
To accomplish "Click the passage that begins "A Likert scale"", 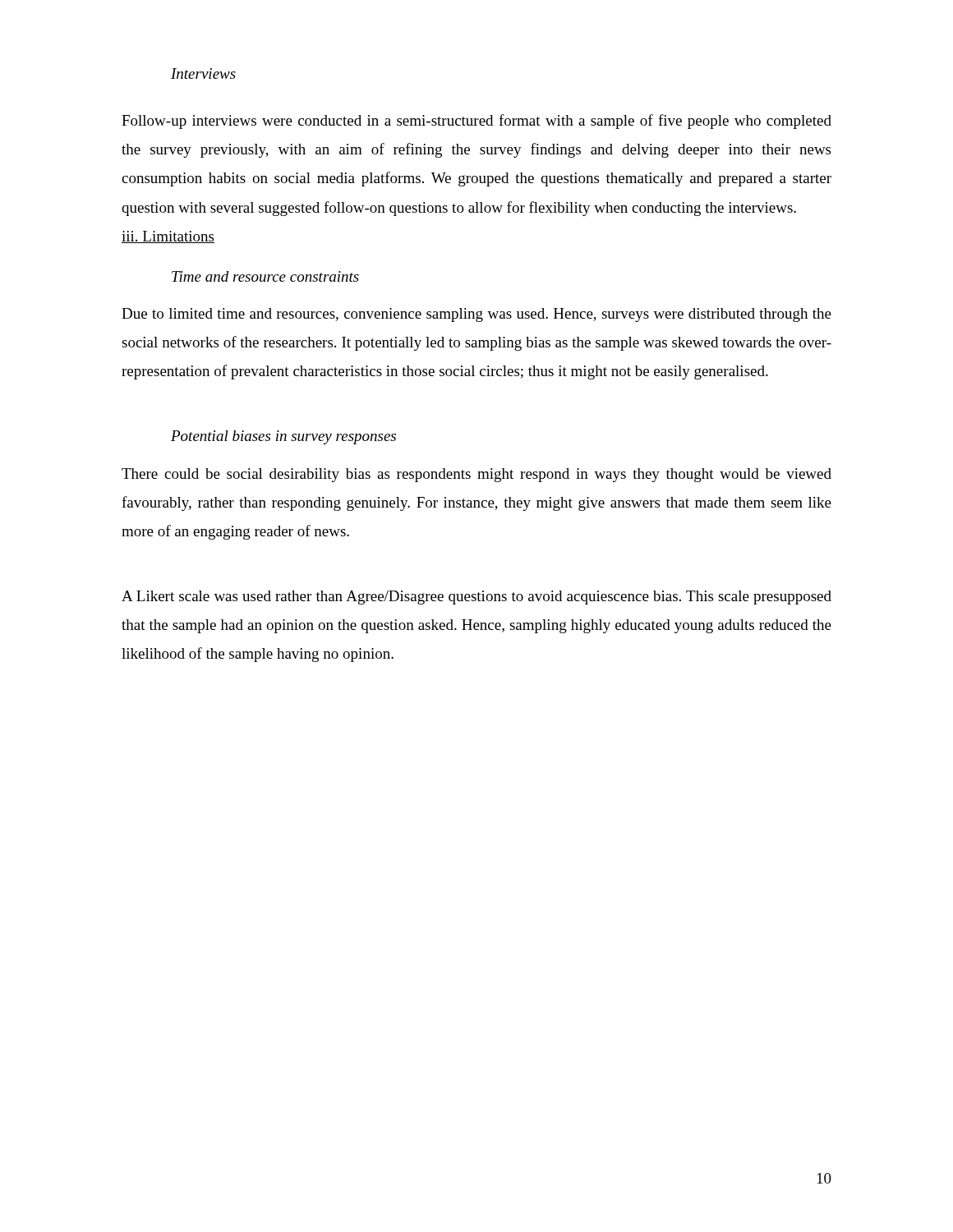I will (476, 625).
